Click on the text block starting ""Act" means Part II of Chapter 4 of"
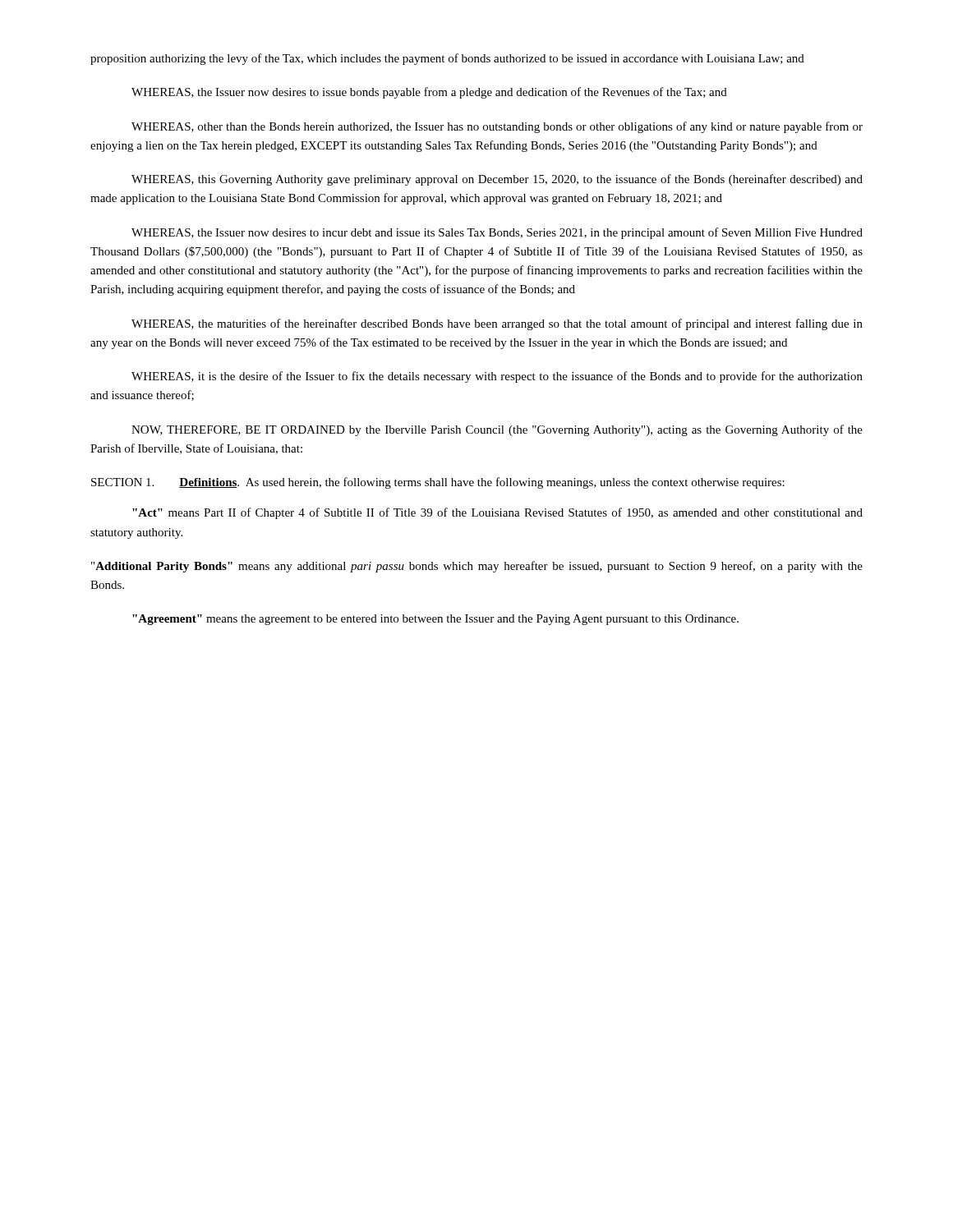The width and height of the screenshot is (953, 1232). click(476, 522)
